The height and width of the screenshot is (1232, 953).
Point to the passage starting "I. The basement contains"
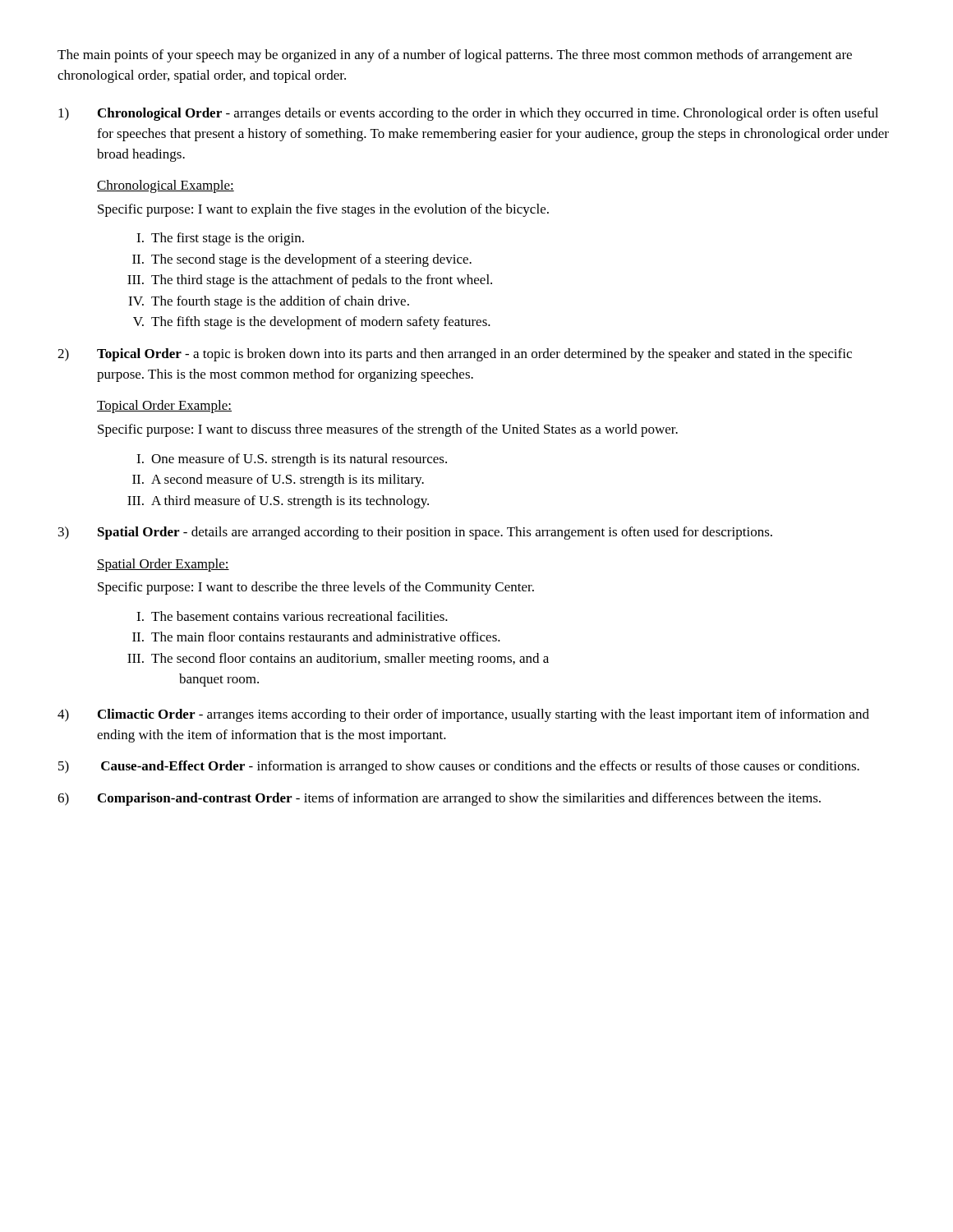click(292, 616)
